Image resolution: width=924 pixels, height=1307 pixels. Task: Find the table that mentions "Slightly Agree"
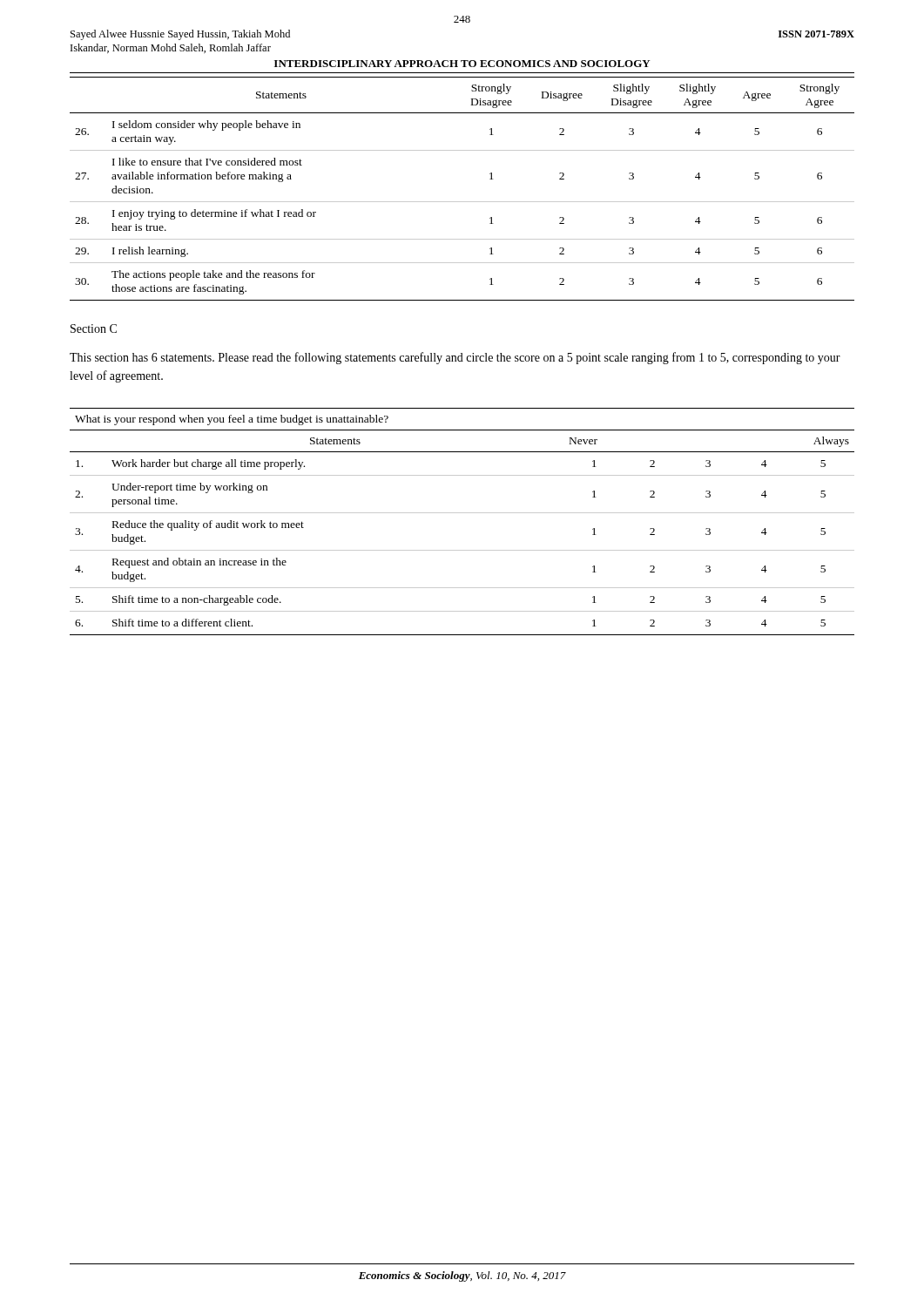click(462, 189)
